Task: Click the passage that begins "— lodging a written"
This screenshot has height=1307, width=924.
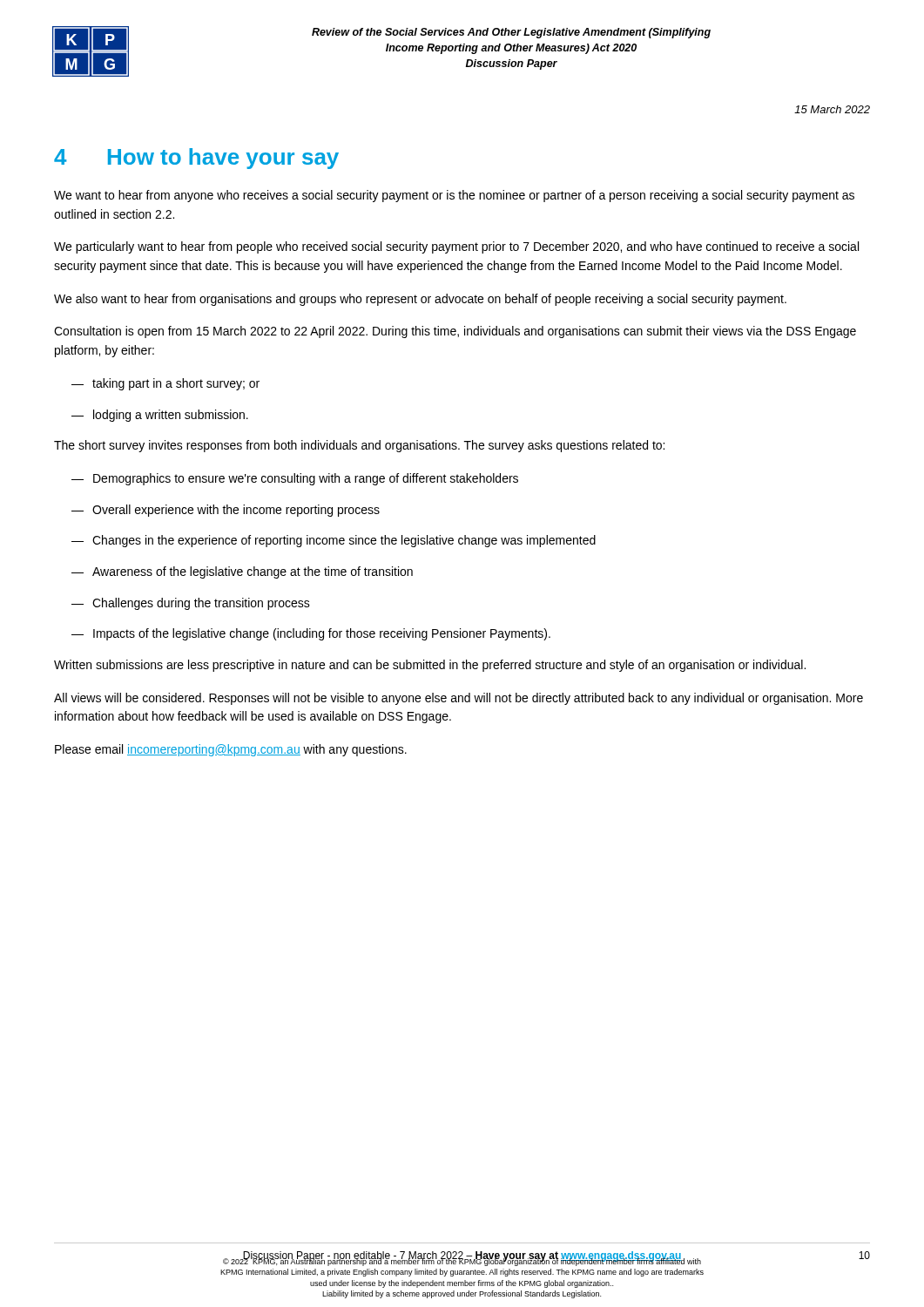Action: (160, 415)
